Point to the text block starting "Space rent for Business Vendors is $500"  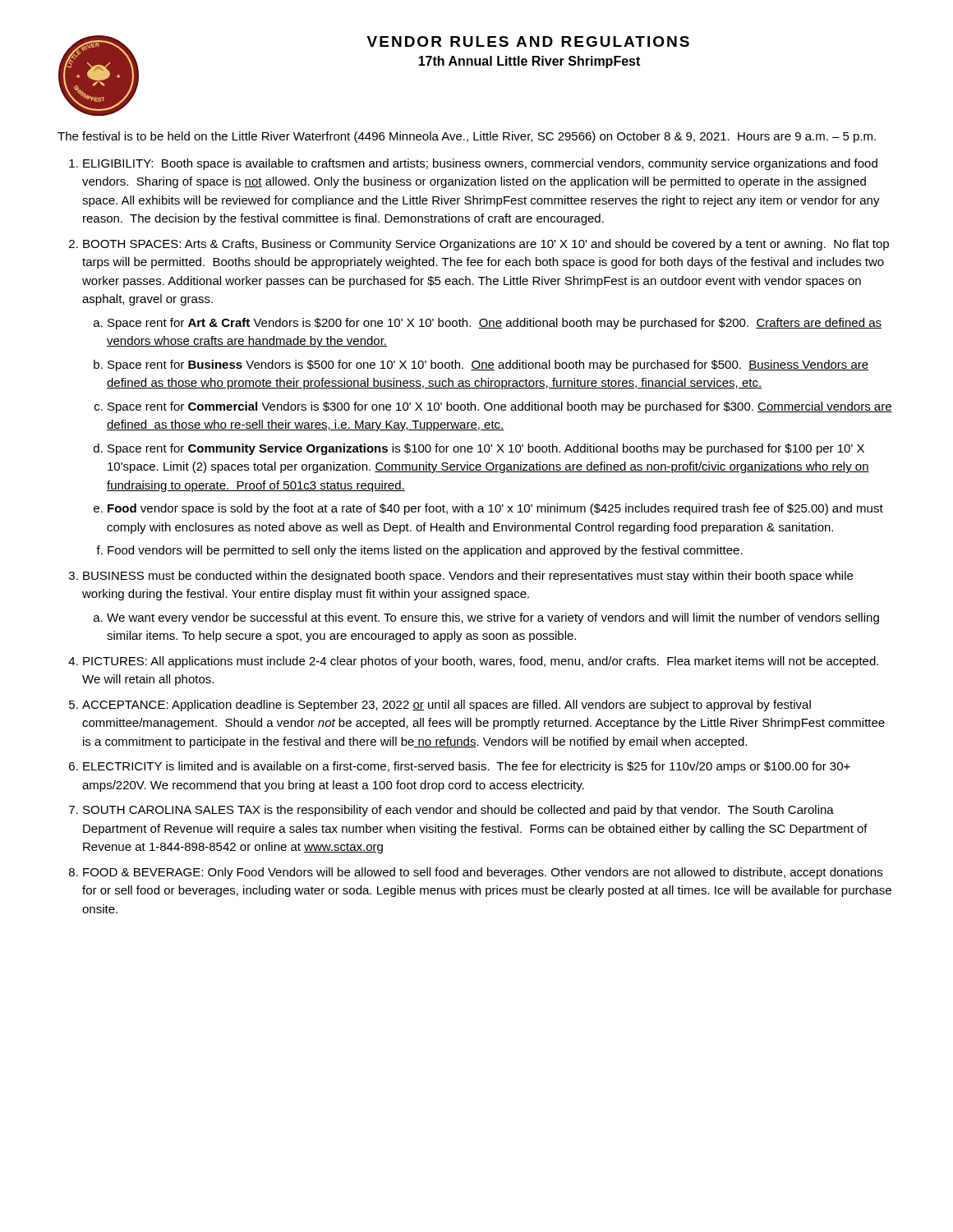coord(488,373)
